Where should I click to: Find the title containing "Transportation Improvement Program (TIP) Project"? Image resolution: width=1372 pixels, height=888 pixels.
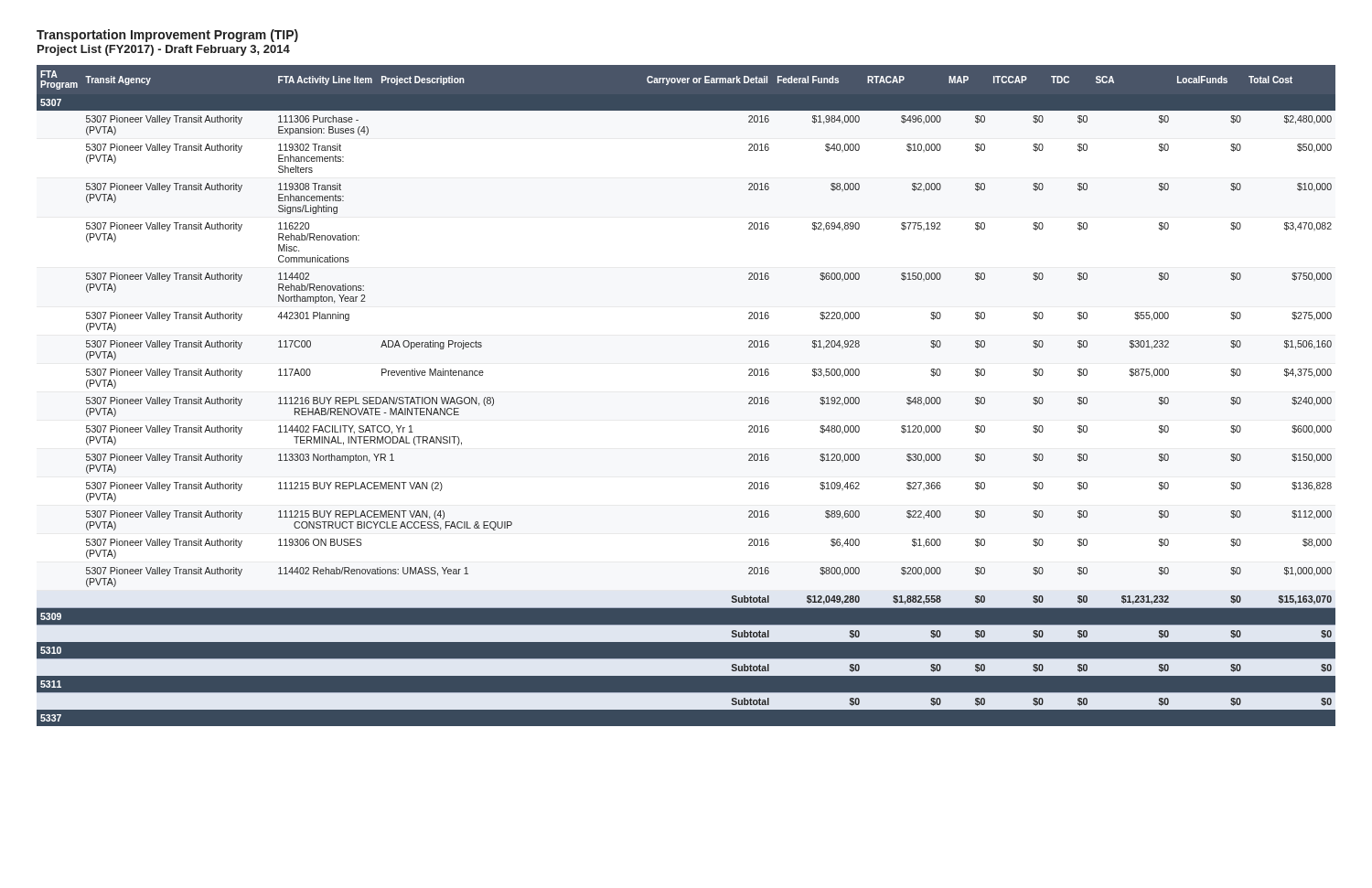pyautogui.click(x=167, y=36)
